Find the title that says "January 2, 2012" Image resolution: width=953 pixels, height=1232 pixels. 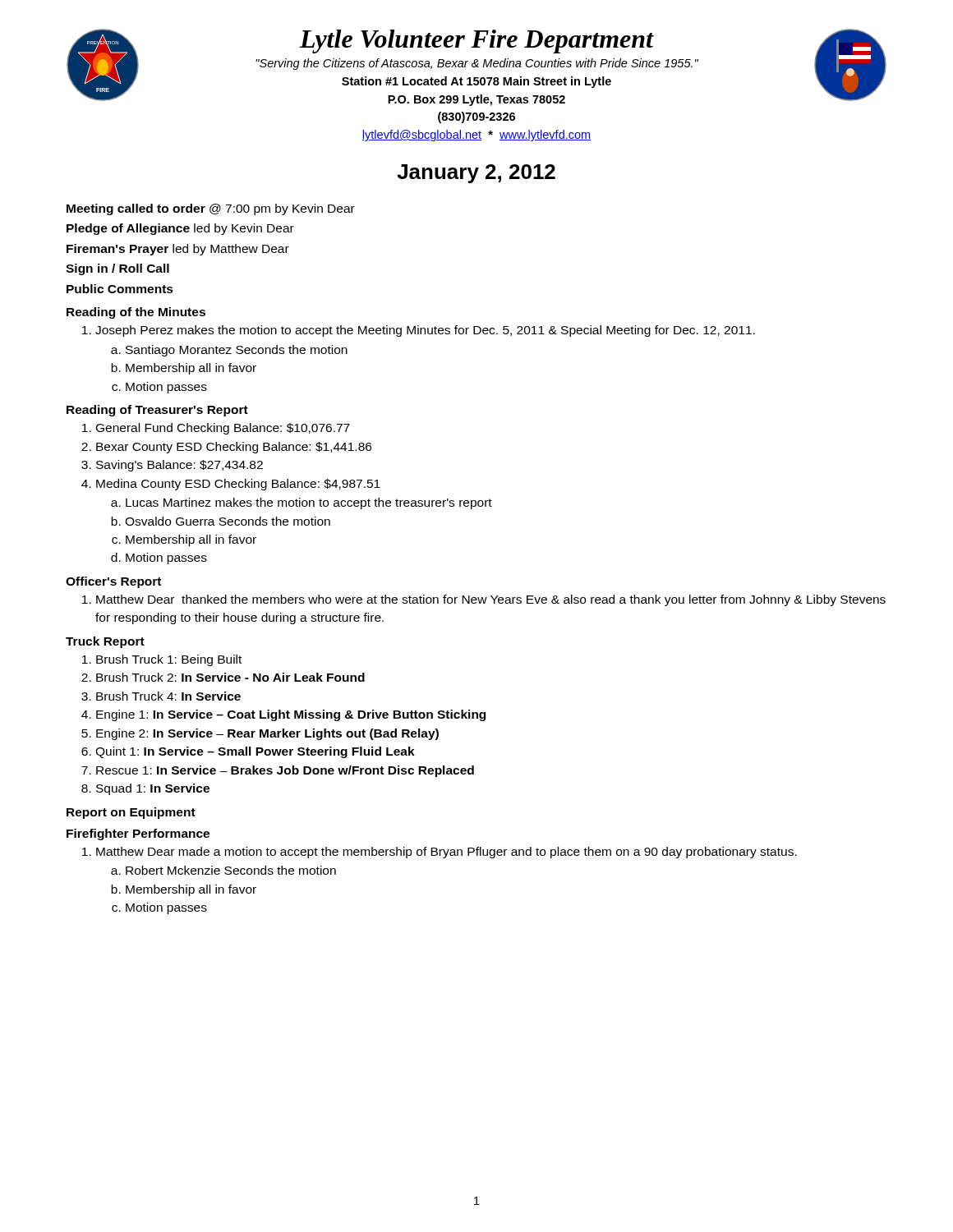point(476,172)
